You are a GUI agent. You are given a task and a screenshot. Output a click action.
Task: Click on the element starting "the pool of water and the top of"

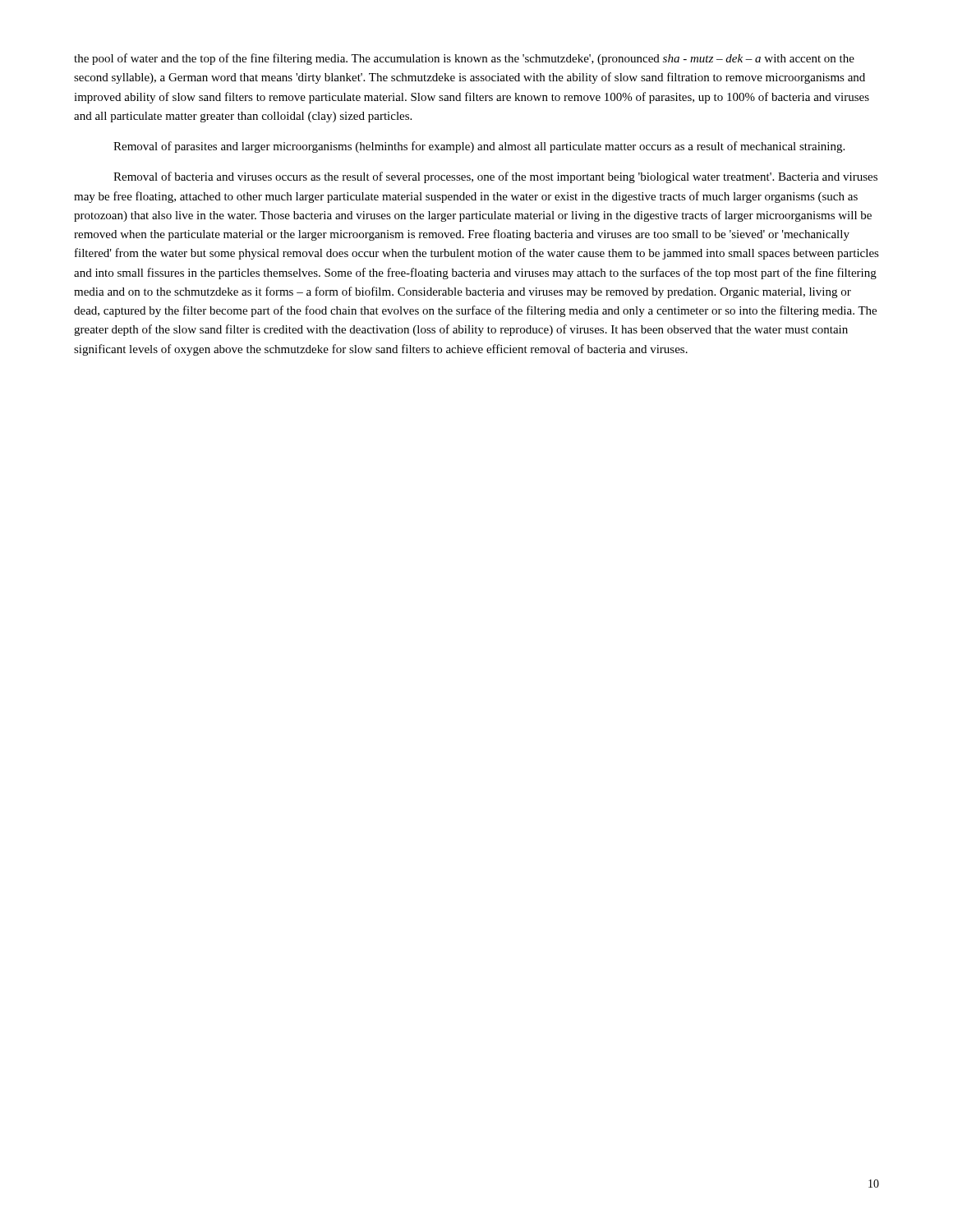tap(472, 87)
